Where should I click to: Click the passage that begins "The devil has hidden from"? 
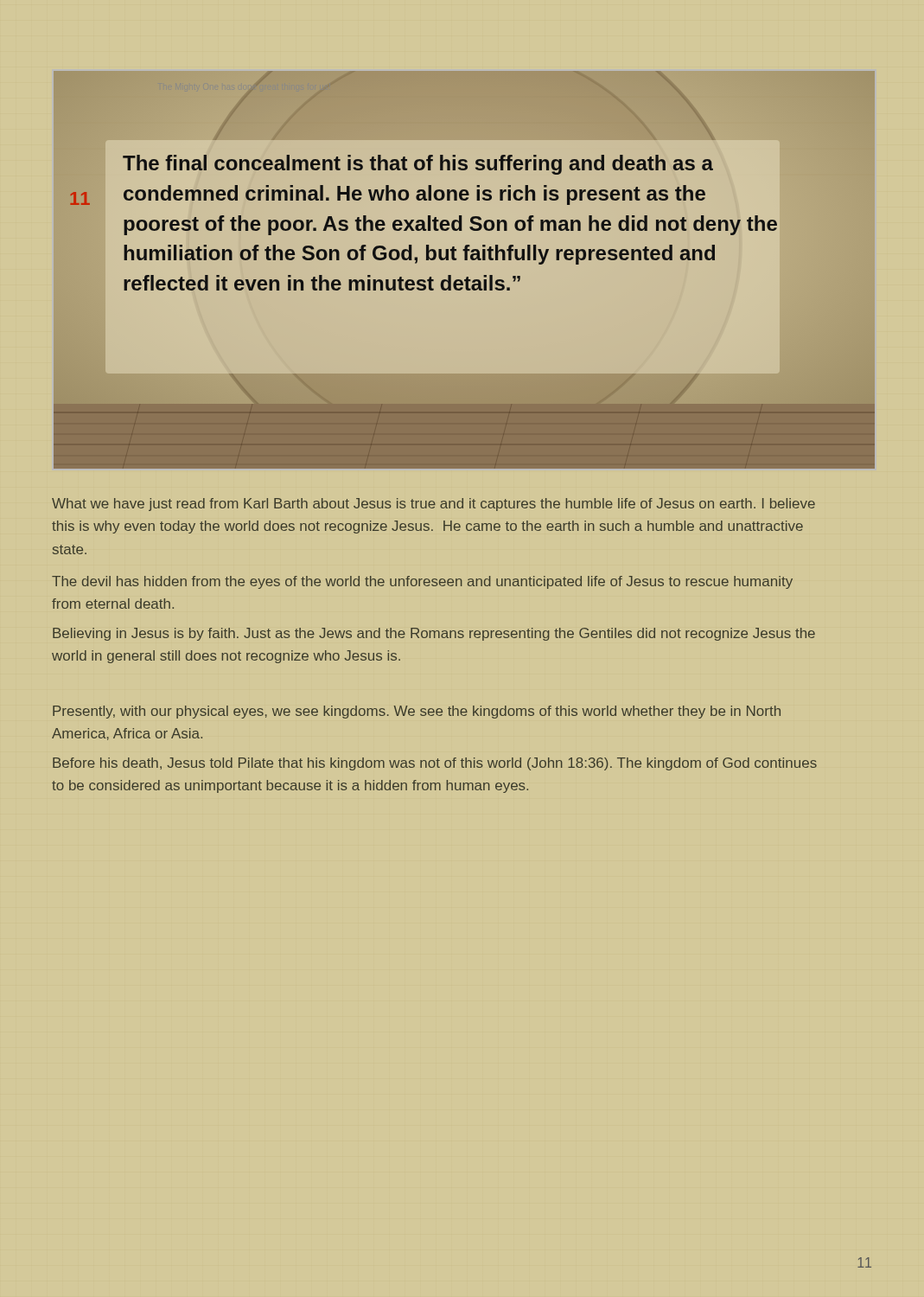[422, 593]
